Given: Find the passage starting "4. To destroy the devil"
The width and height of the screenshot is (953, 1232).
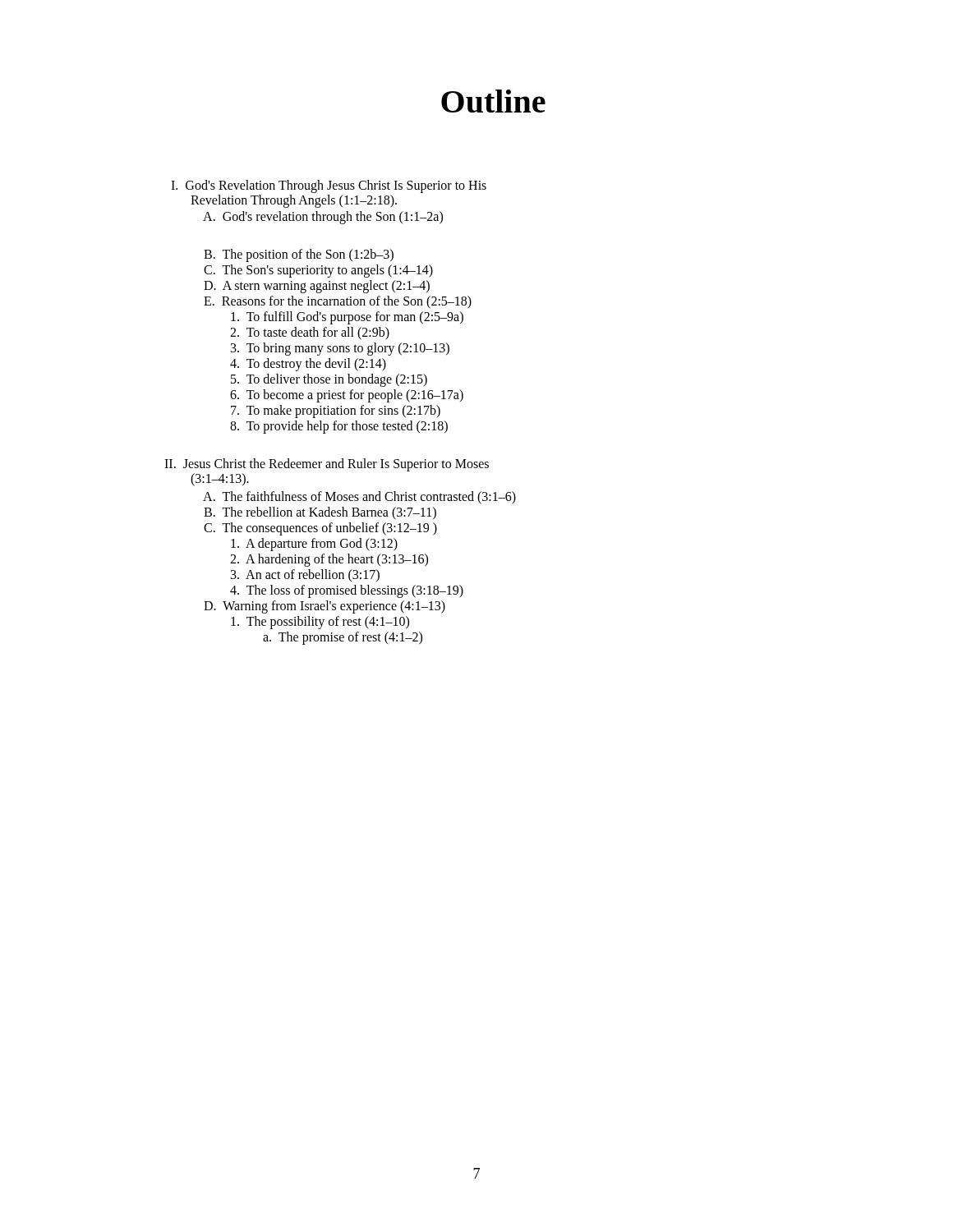Looking at the screenshot, I should (x=308, y=363).
